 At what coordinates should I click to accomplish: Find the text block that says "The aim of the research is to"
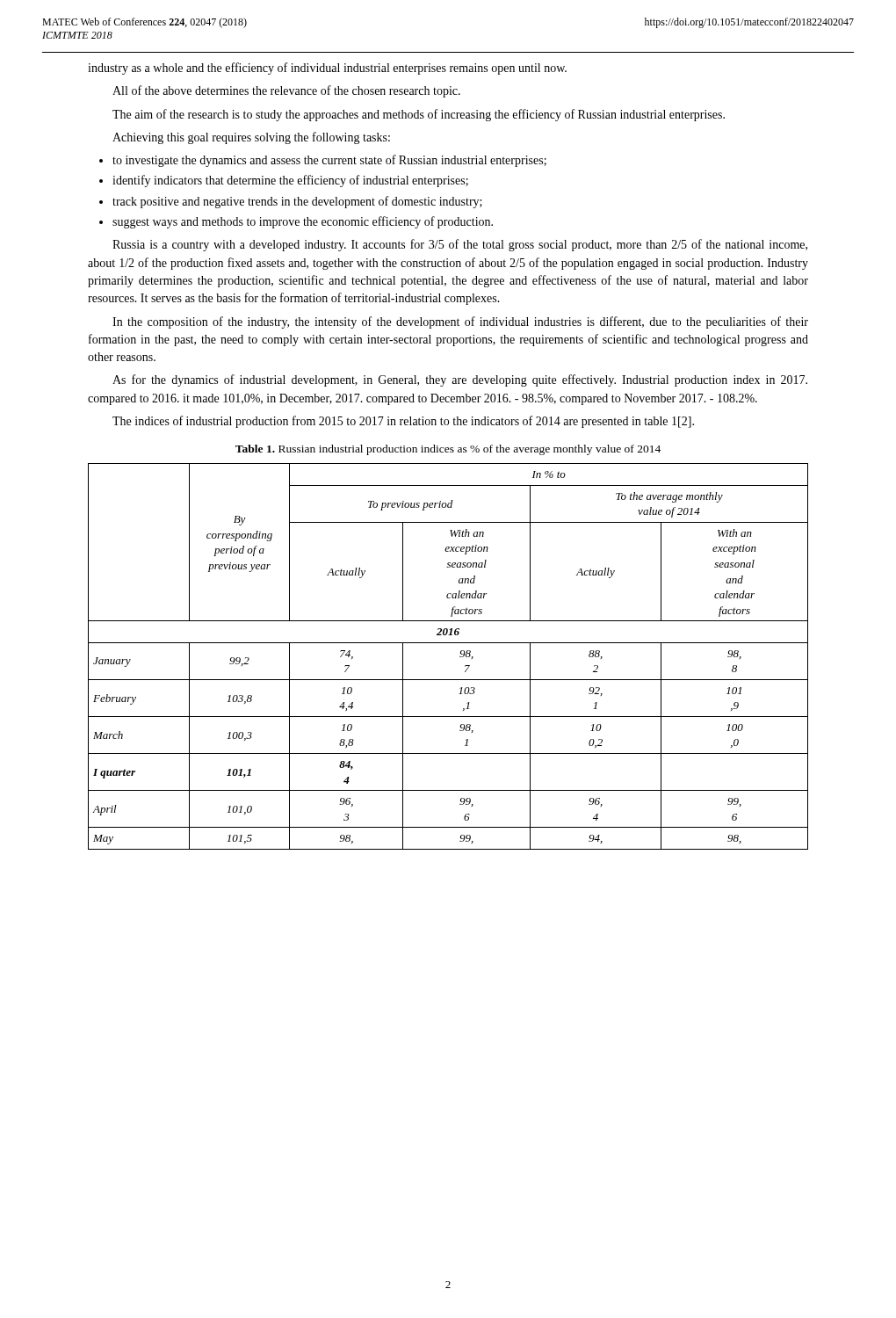point(448,115)
